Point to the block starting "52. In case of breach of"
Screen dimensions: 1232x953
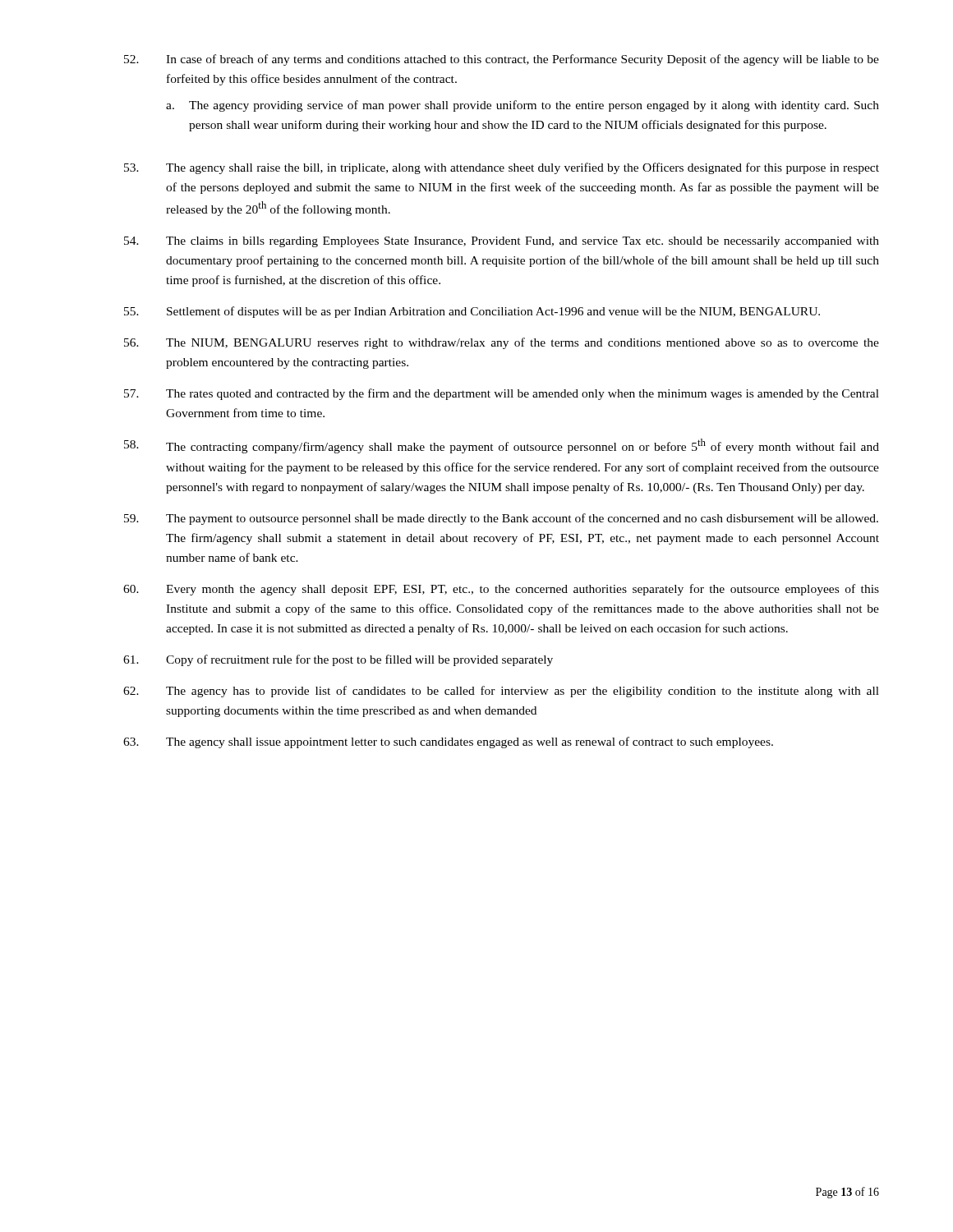coord(501,98)
